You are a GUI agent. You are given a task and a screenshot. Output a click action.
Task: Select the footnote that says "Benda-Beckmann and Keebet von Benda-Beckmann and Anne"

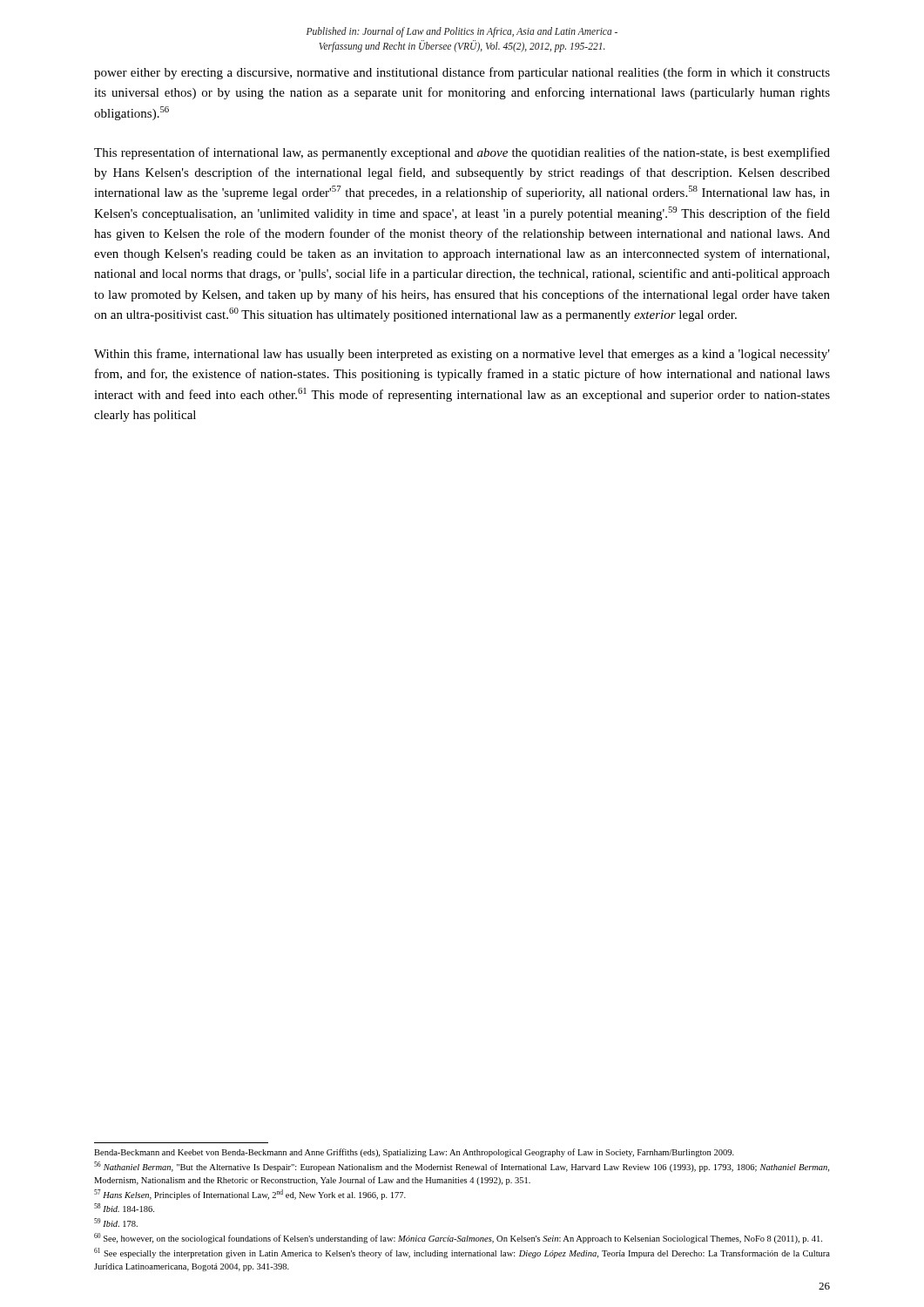[x=414, y=1152]
